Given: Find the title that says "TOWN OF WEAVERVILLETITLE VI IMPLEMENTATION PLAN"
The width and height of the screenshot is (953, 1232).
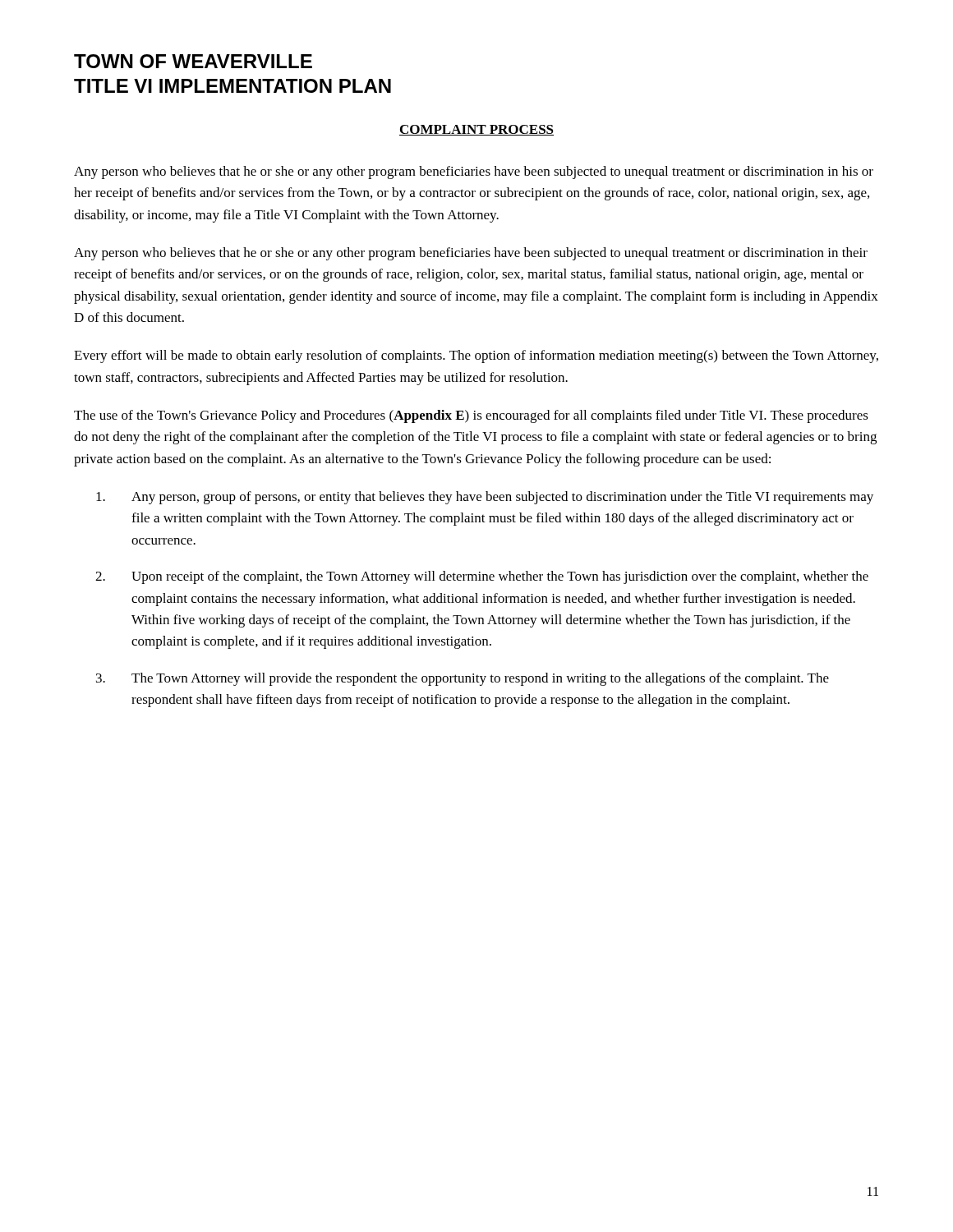Looking at the screenshot, I should pyautogui.click(x=233, y=74).
